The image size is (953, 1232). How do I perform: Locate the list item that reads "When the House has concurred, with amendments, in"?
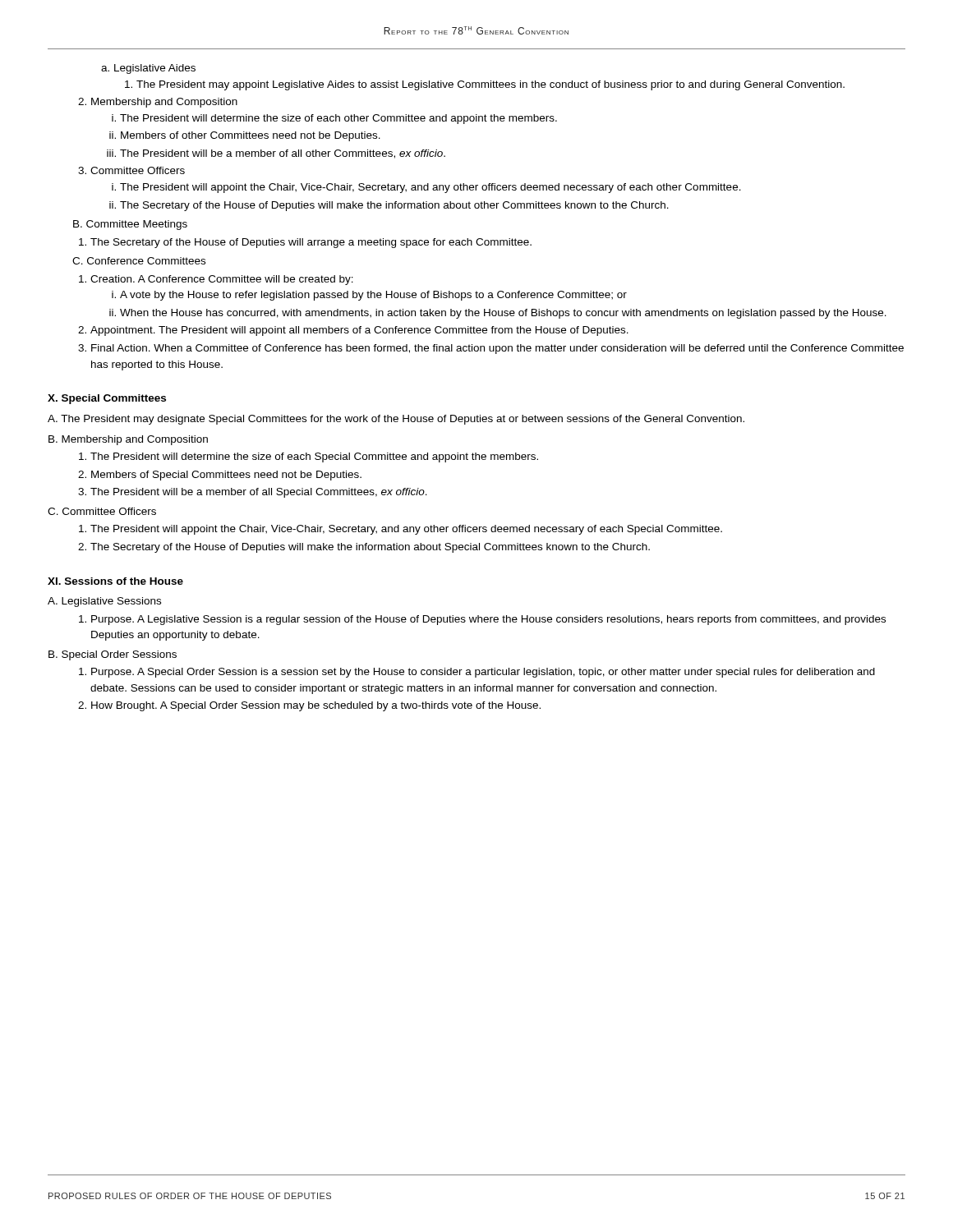tap(503, 312)
